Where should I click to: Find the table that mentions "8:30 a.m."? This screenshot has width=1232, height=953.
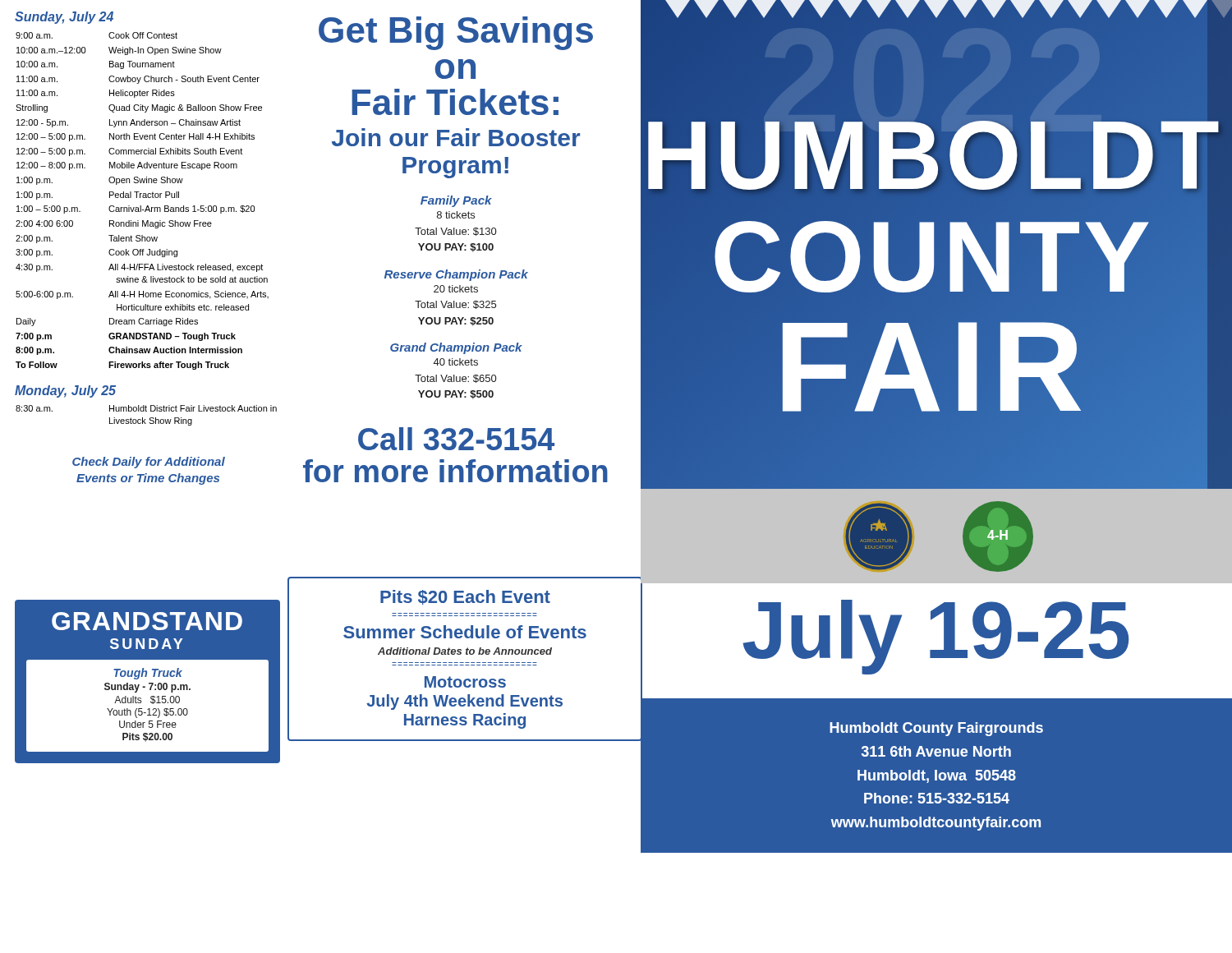click(x=148, y=415)
